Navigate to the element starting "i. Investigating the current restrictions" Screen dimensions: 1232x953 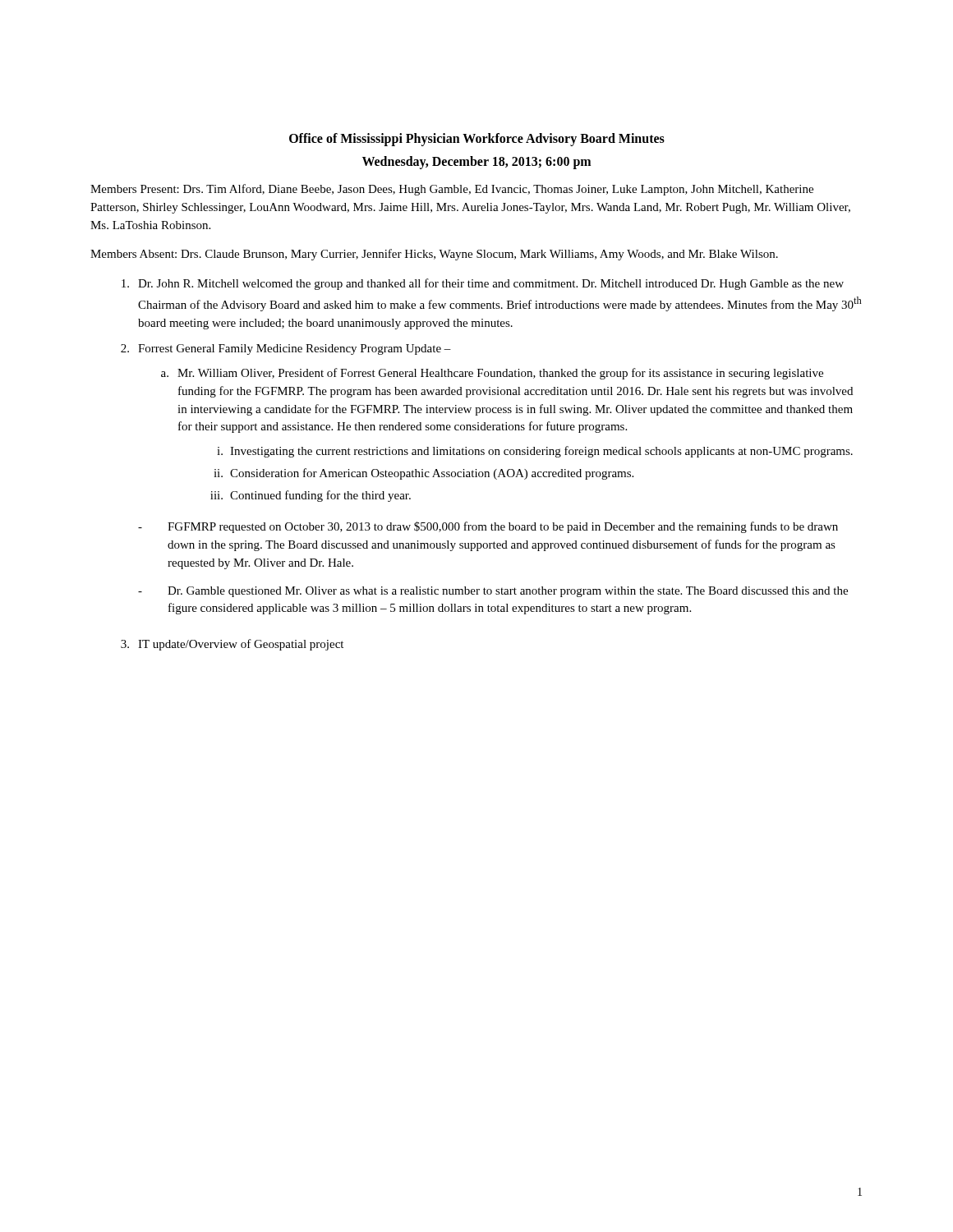528,452
